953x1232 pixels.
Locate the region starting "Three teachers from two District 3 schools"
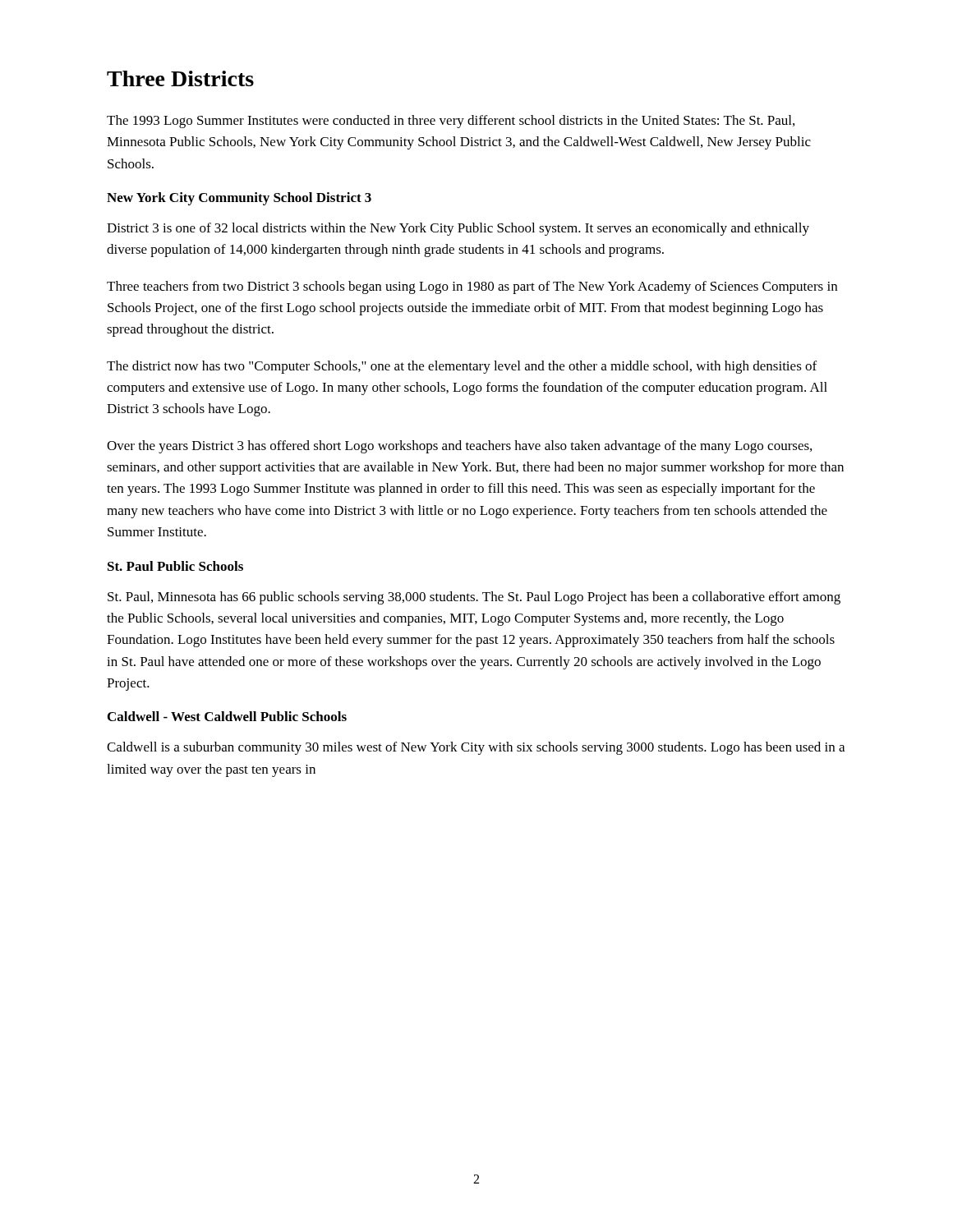pyautogui.click(x=472, y=308)
